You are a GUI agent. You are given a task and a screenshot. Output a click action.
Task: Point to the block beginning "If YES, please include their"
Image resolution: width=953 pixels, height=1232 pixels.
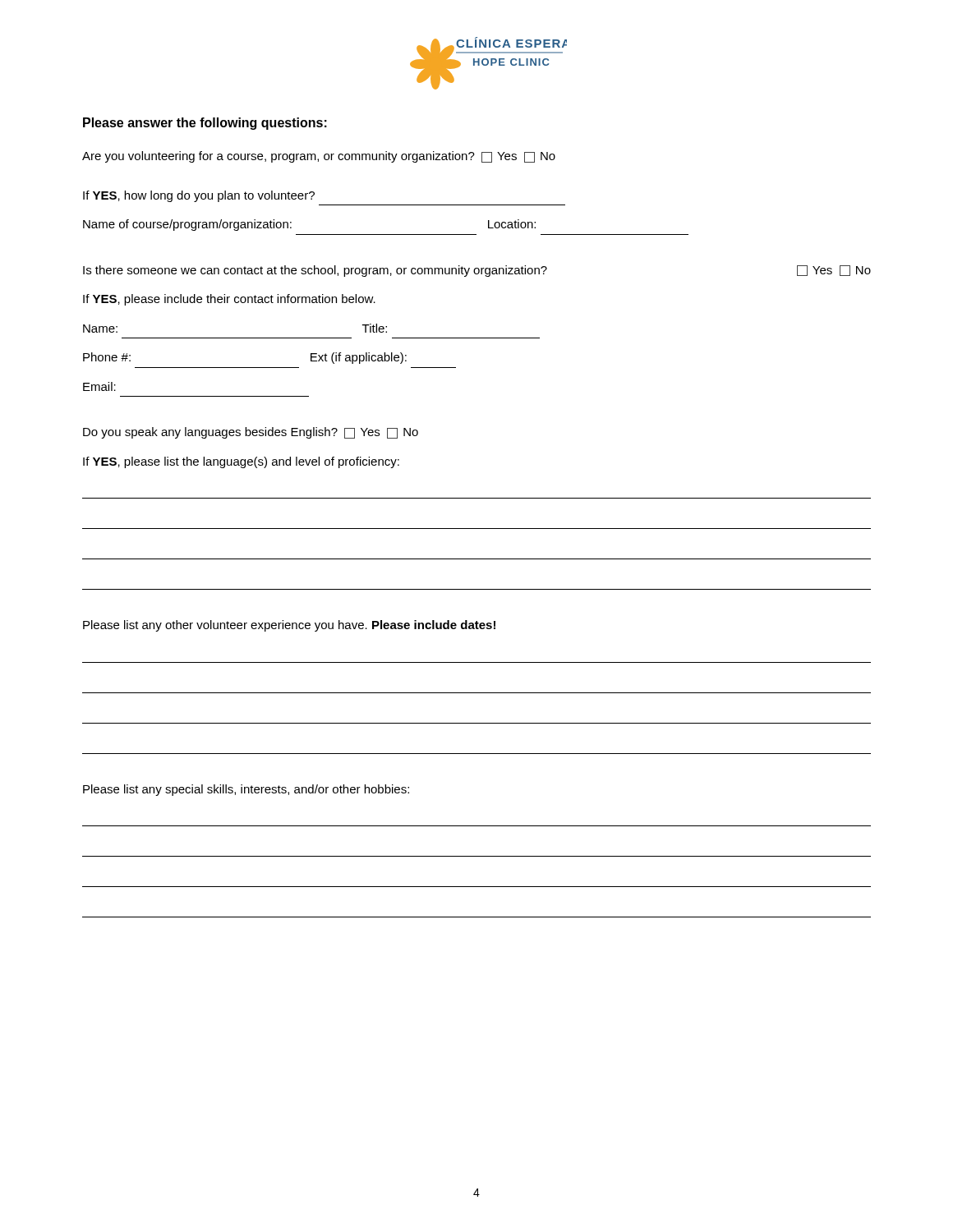[229, 299]
